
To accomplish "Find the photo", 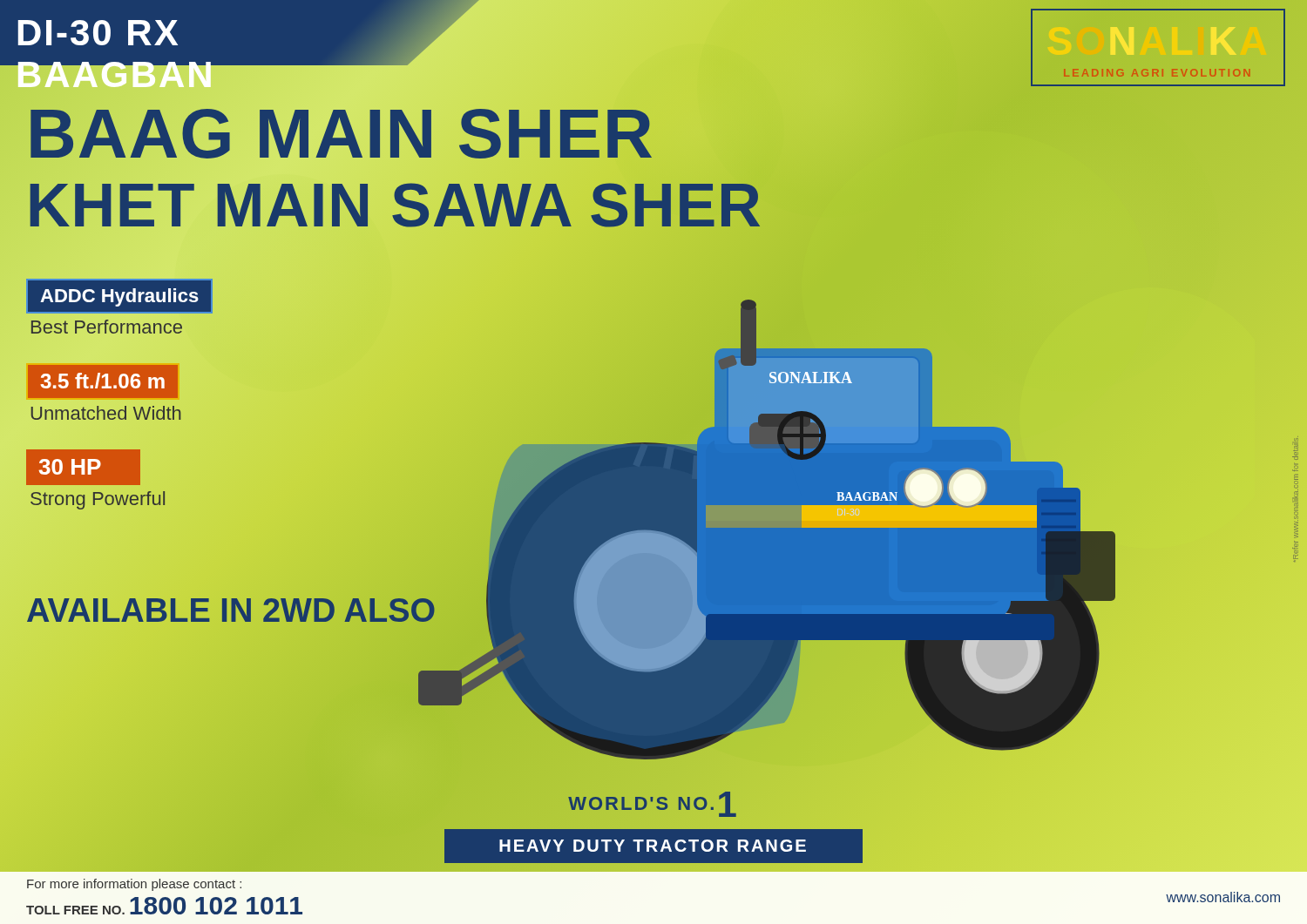I will click(x=810, y=462).
